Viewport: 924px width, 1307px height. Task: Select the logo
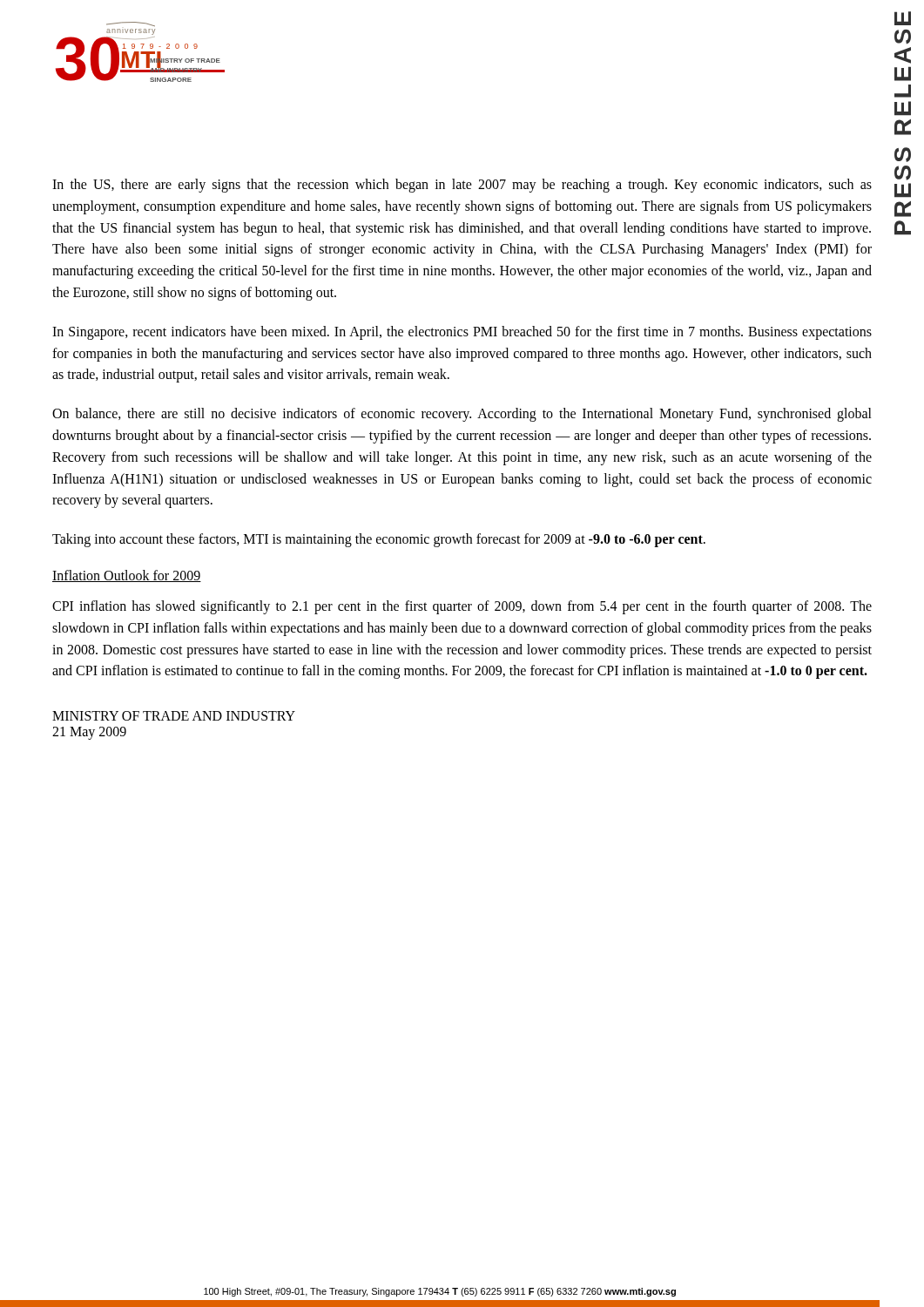pyautogui.click(x=165, y=54)
